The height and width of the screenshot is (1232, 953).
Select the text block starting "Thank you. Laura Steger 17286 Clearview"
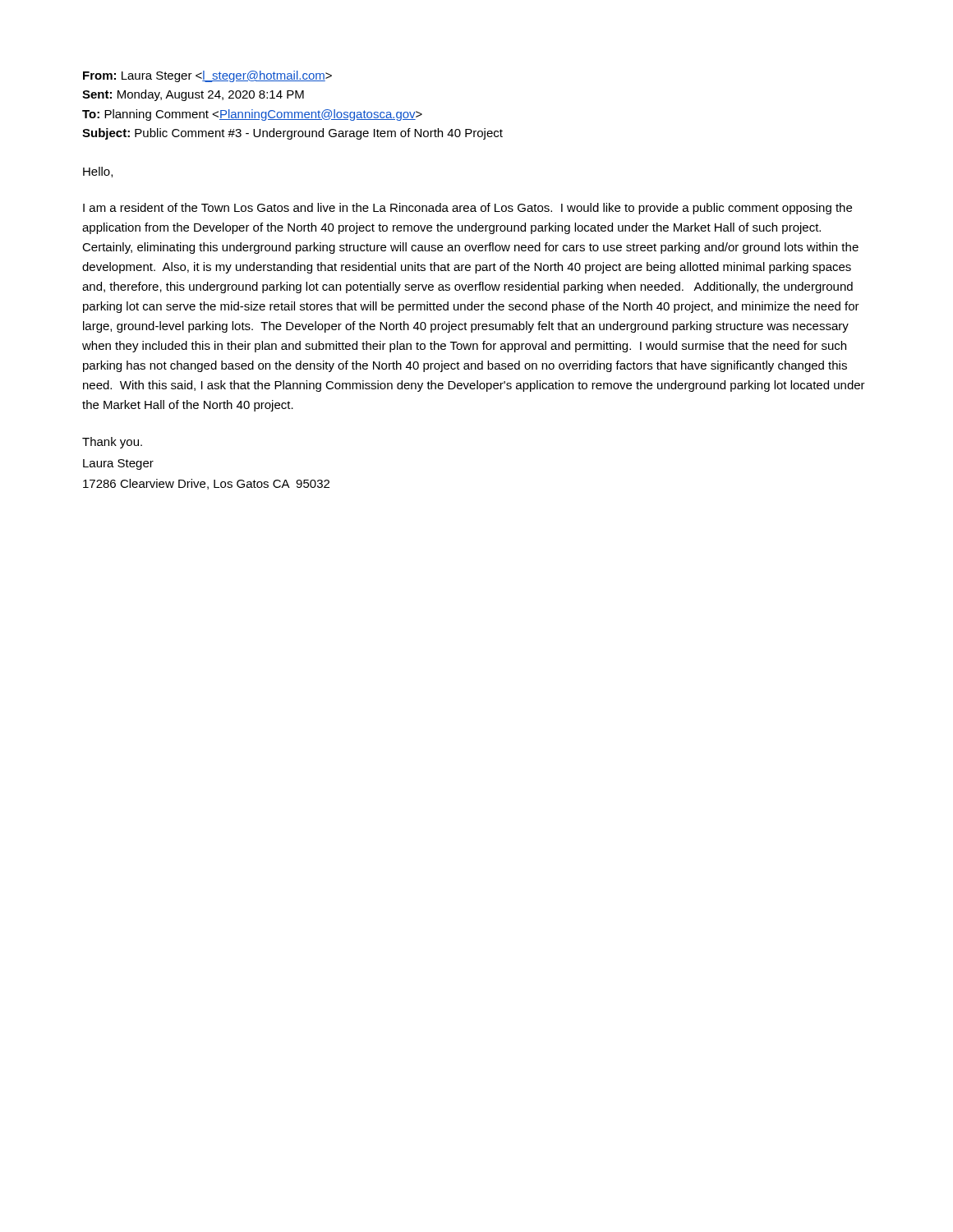click(112, 443)
